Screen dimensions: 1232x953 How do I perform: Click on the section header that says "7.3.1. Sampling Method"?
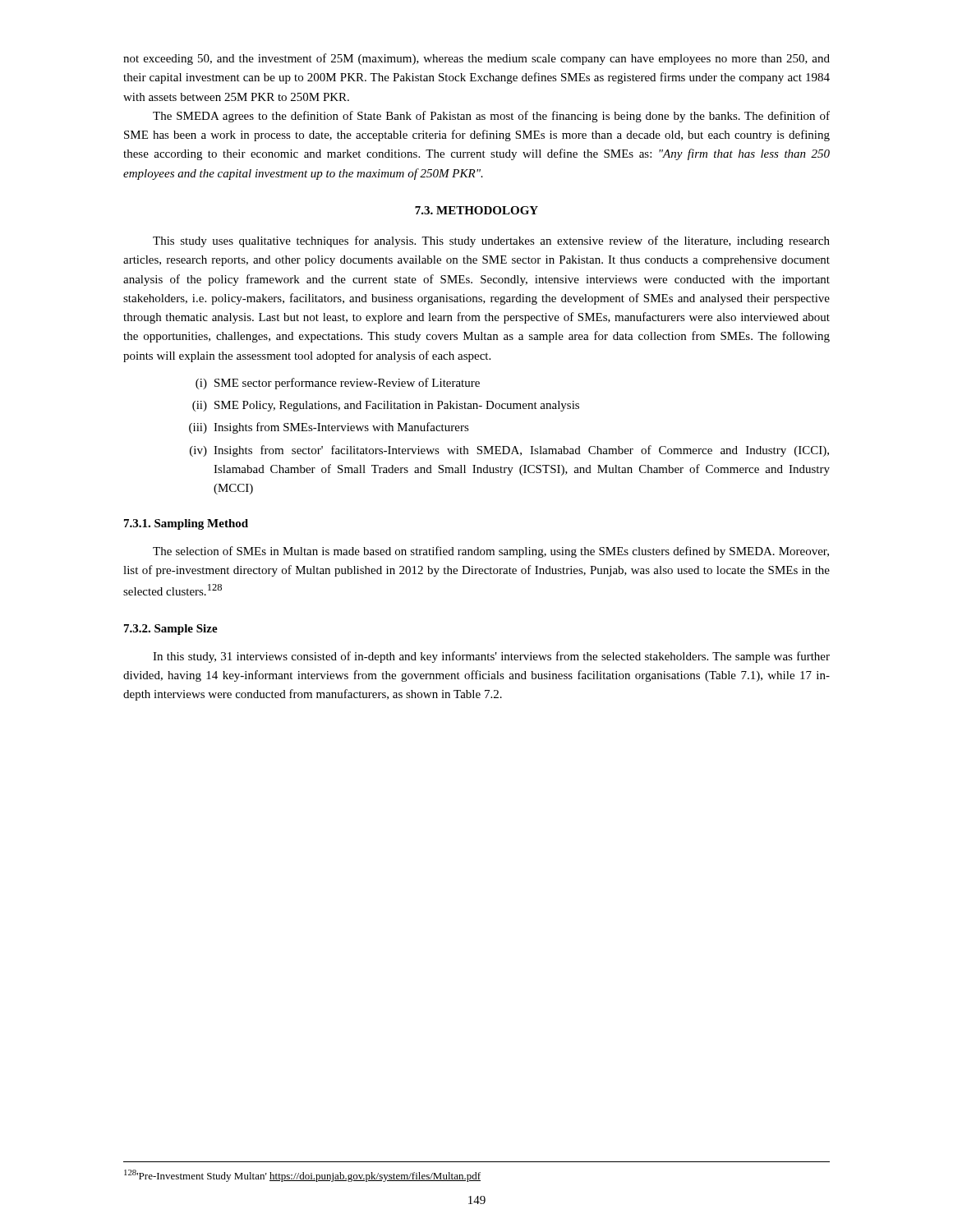(186, 524)
